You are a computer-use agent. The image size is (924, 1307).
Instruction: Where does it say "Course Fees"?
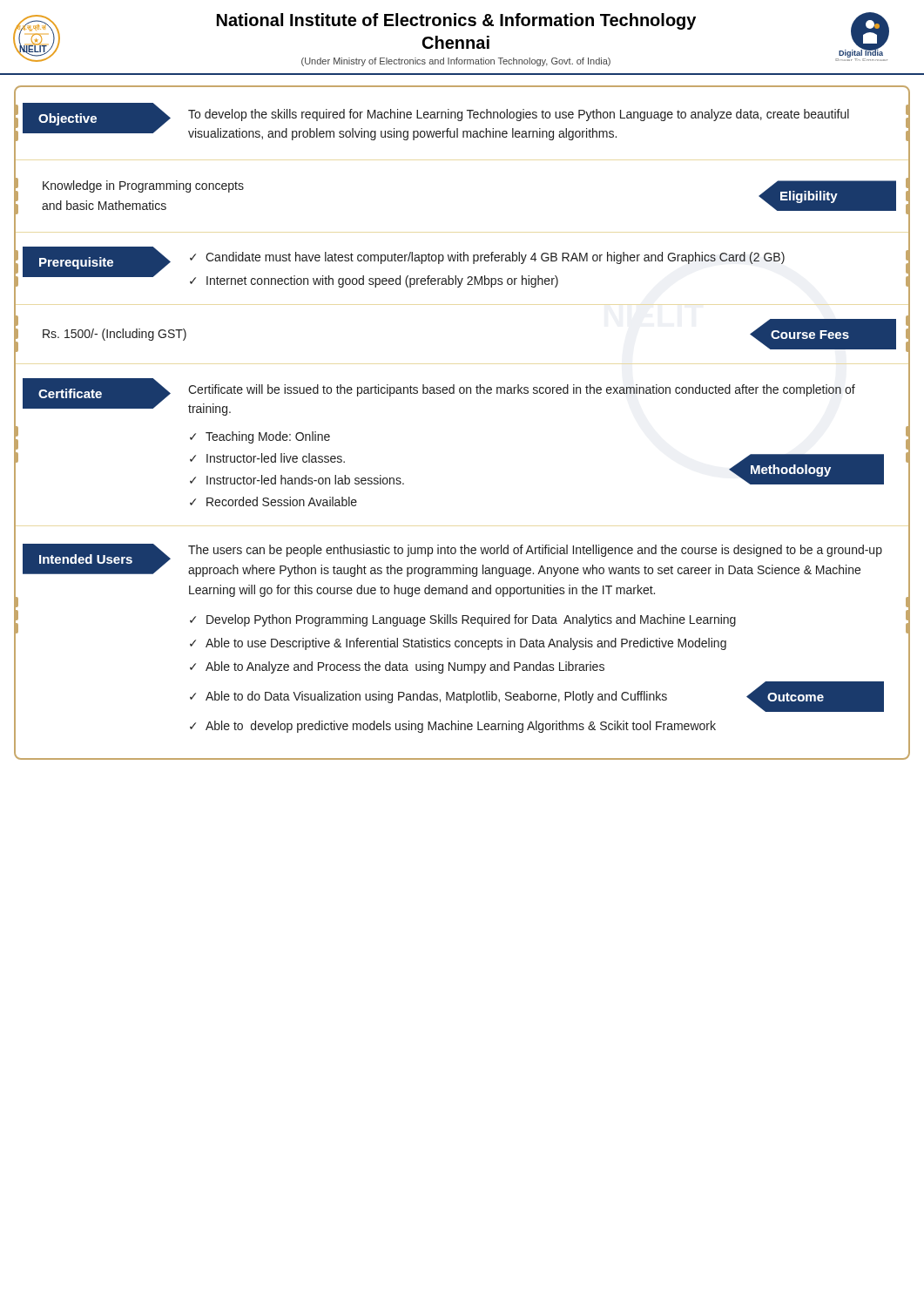[823, 334]
